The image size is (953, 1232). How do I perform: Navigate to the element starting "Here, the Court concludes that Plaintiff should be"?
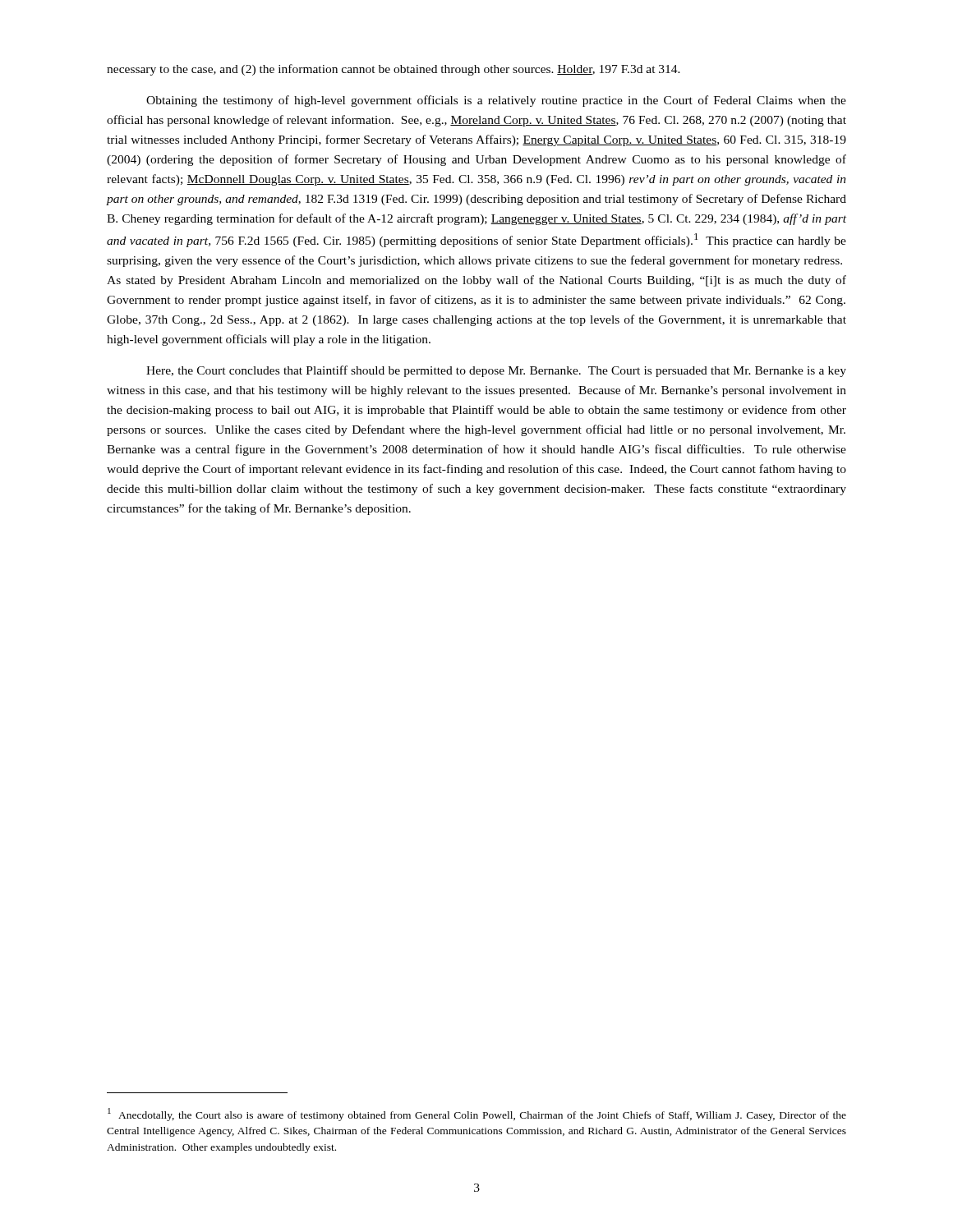[x=476, y=440]
